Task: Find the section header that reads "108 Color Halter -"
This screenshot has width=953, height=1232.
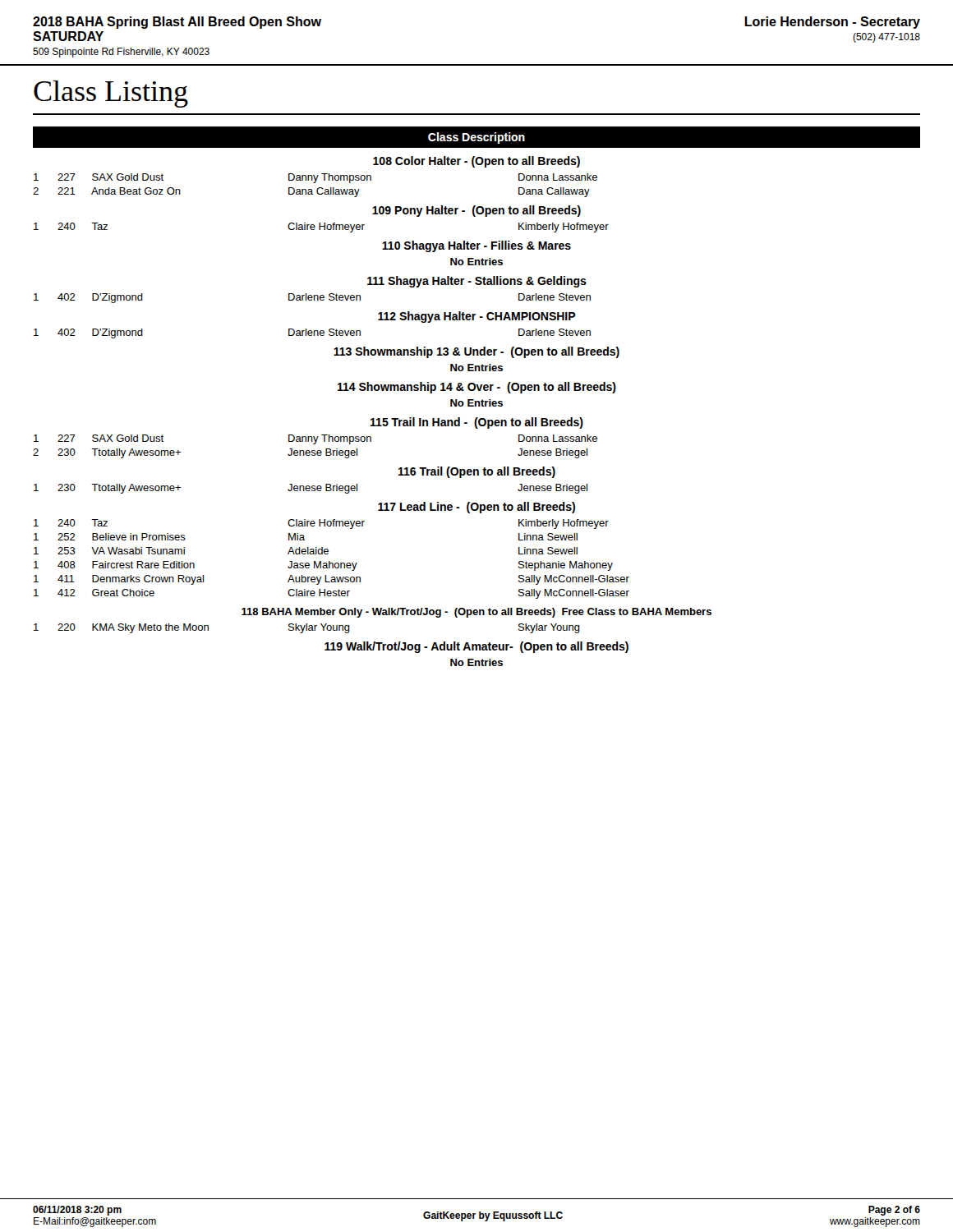Action: point(476,161)
